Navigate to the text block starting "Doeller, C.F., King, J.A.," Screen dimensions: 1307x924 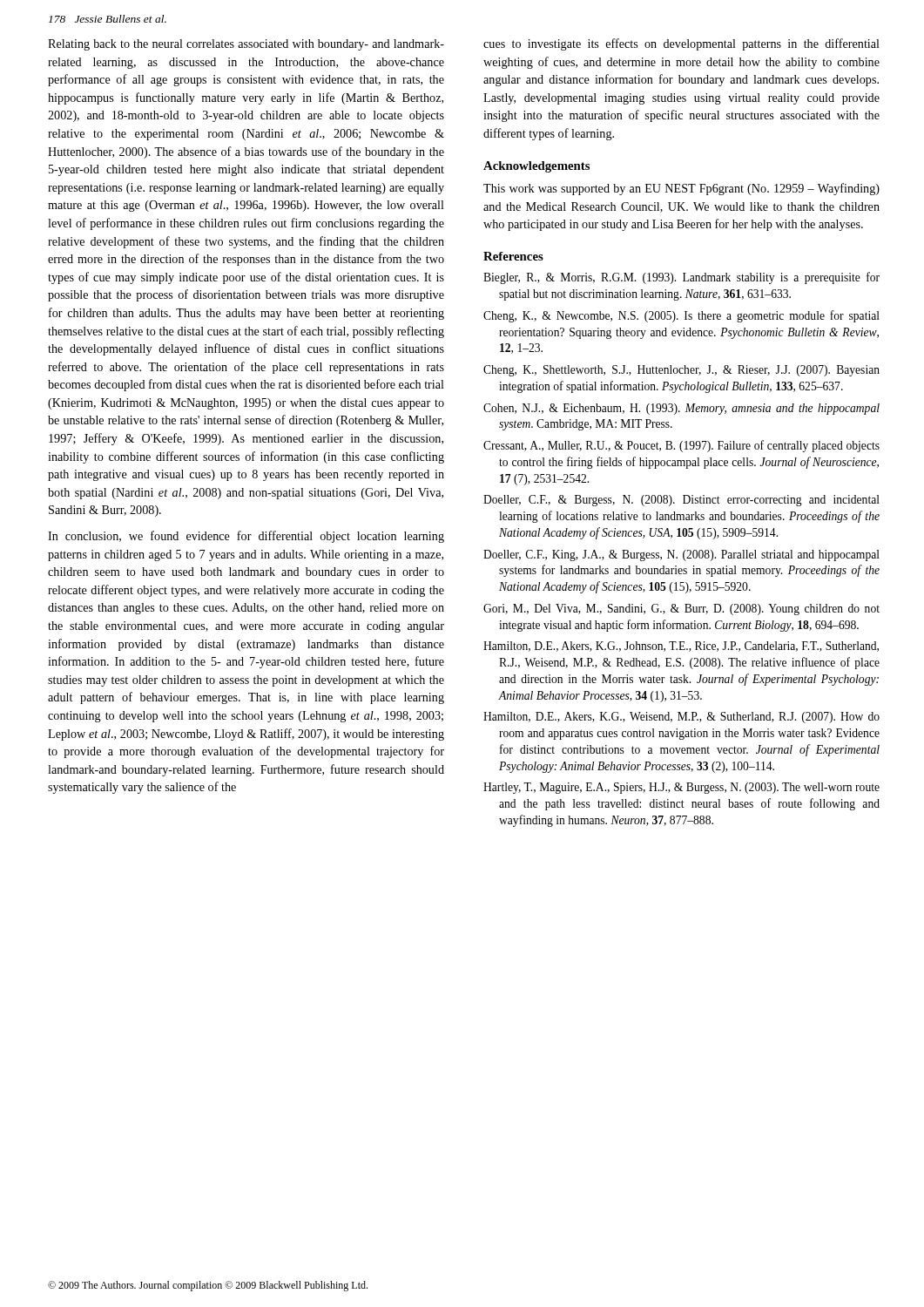(x=681, y=571)
